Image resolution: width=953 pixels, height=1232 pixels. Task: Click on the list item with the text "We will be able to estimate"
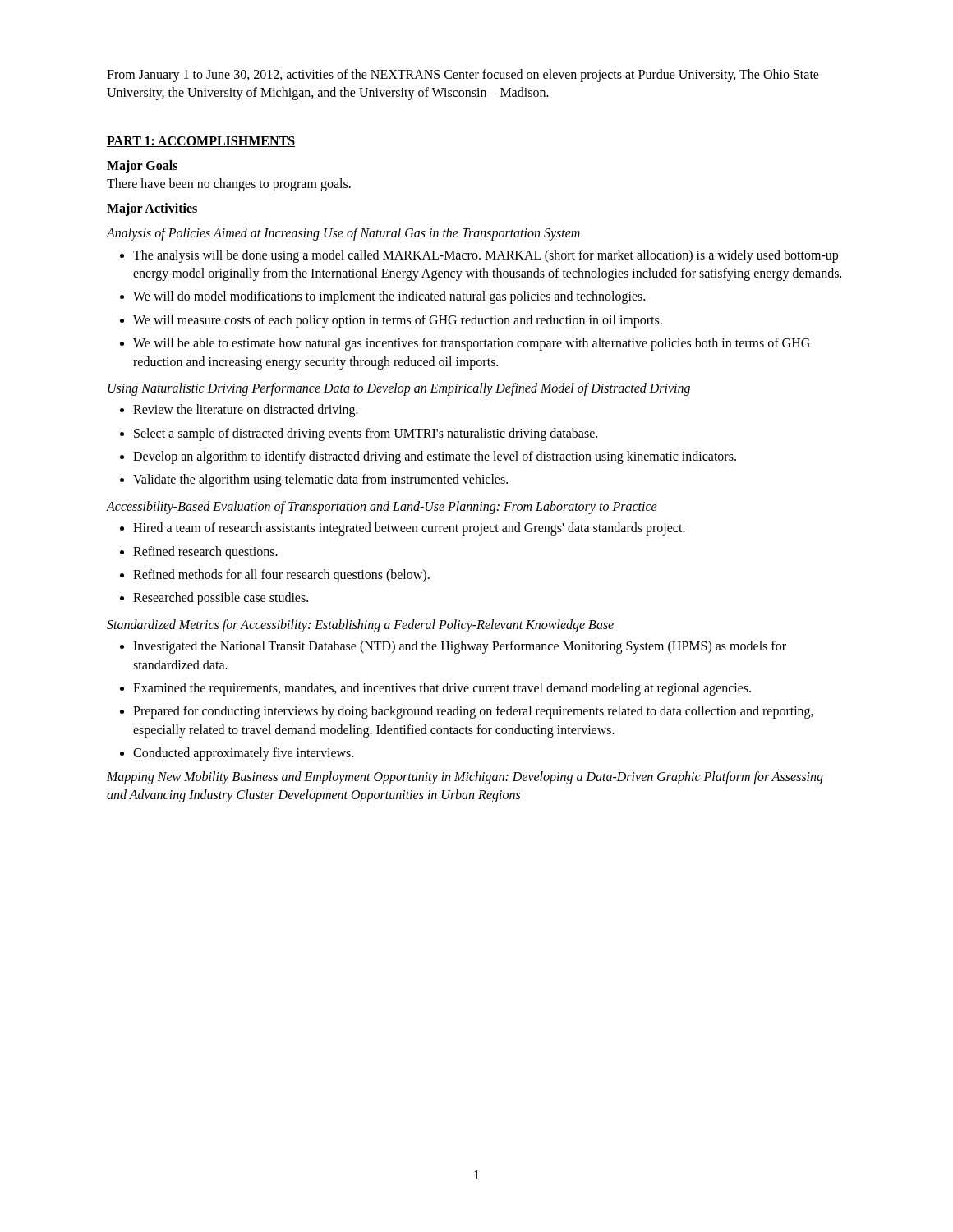[x=490, y=353]
